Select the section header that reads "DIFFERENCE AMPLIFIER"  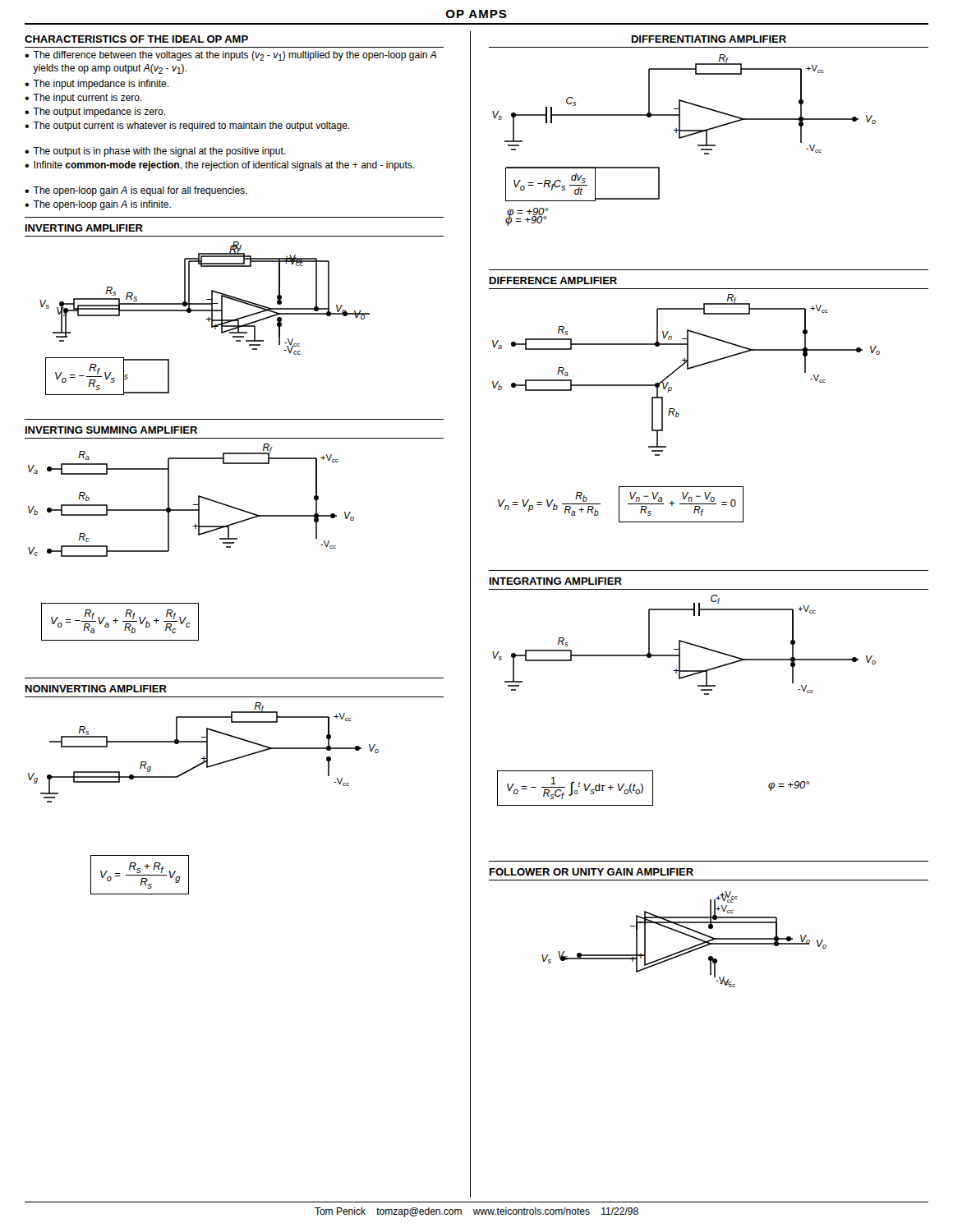[x=553, y=281]
